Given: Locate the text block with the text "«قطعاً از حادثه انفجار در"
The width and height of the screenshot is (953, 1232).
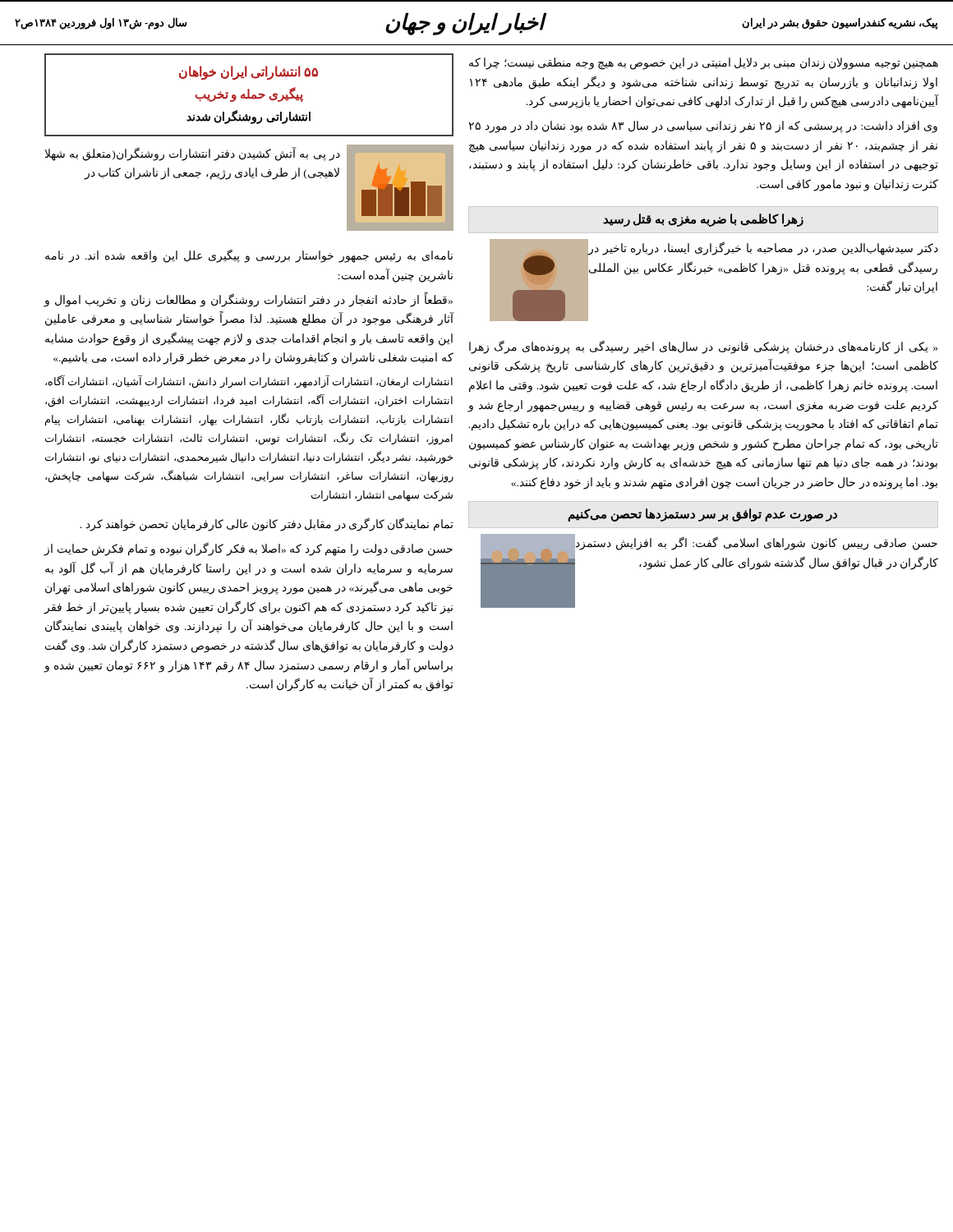Looking at the screenshot, I should coord(249,329).
